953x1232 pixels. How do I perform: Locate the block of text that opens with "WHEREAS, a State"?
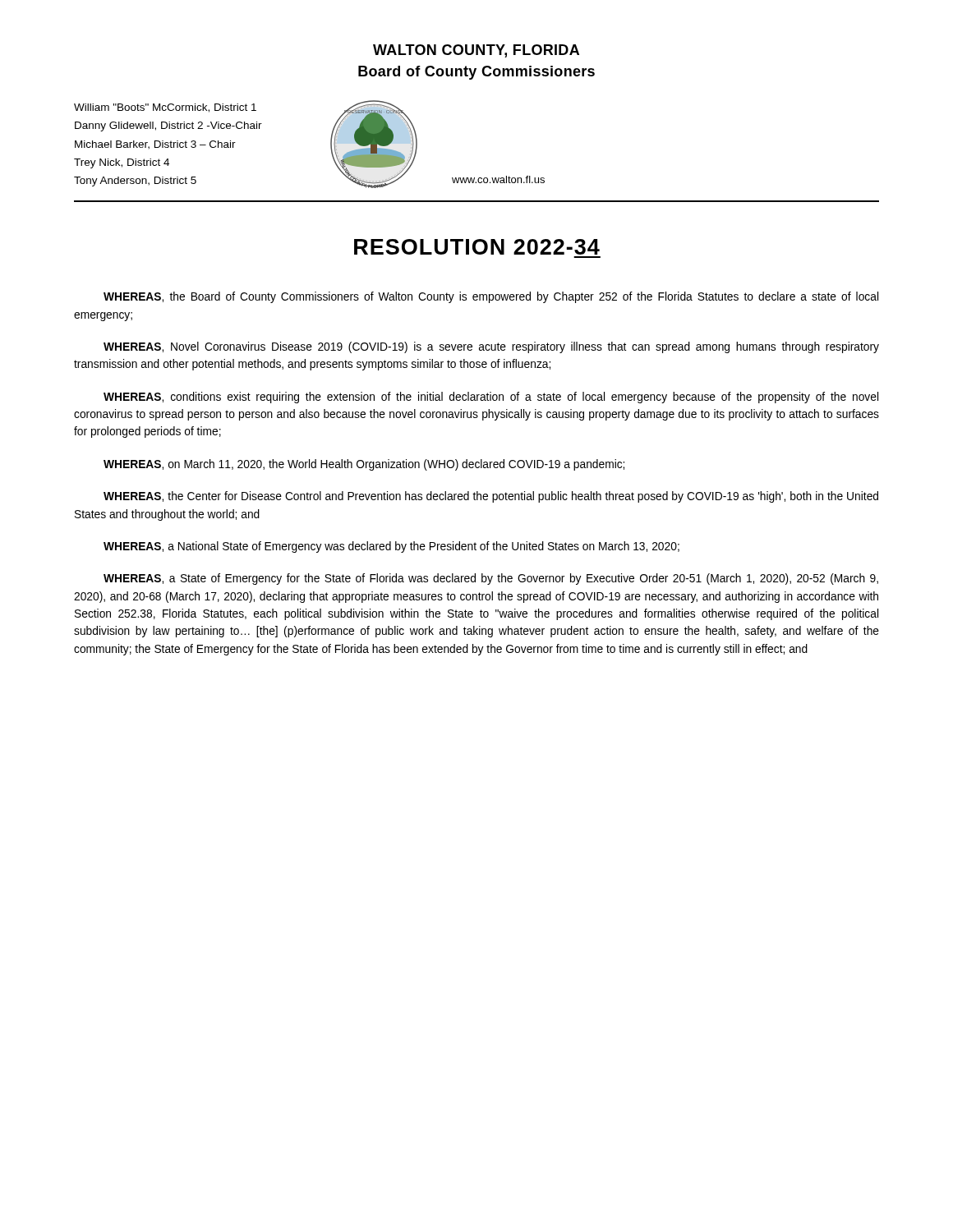pos(476,614)
